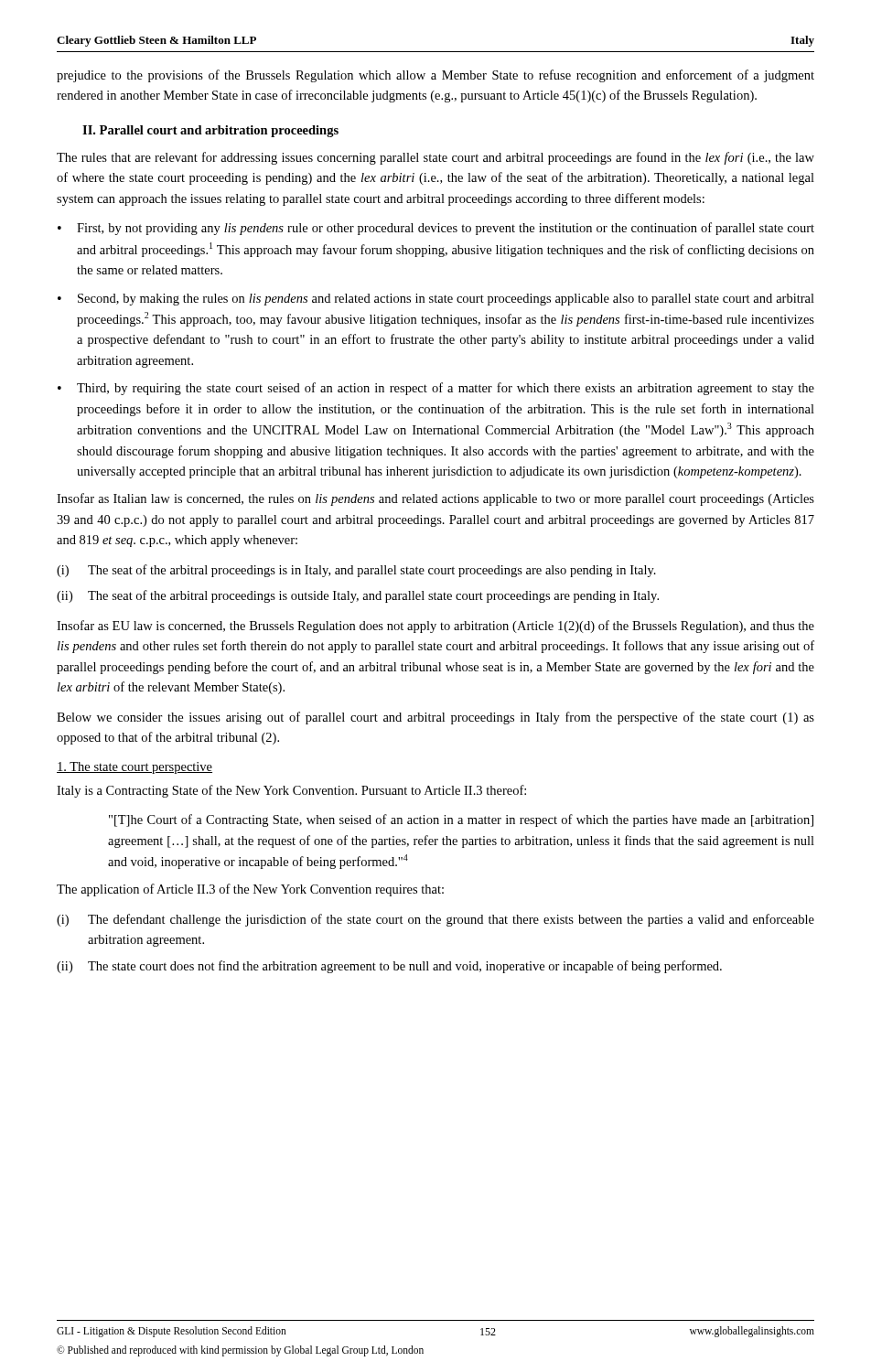Point to the block starting "• Third, by requiring"
This screenshot has height=1372, width=871.
(x=436, y=430)
